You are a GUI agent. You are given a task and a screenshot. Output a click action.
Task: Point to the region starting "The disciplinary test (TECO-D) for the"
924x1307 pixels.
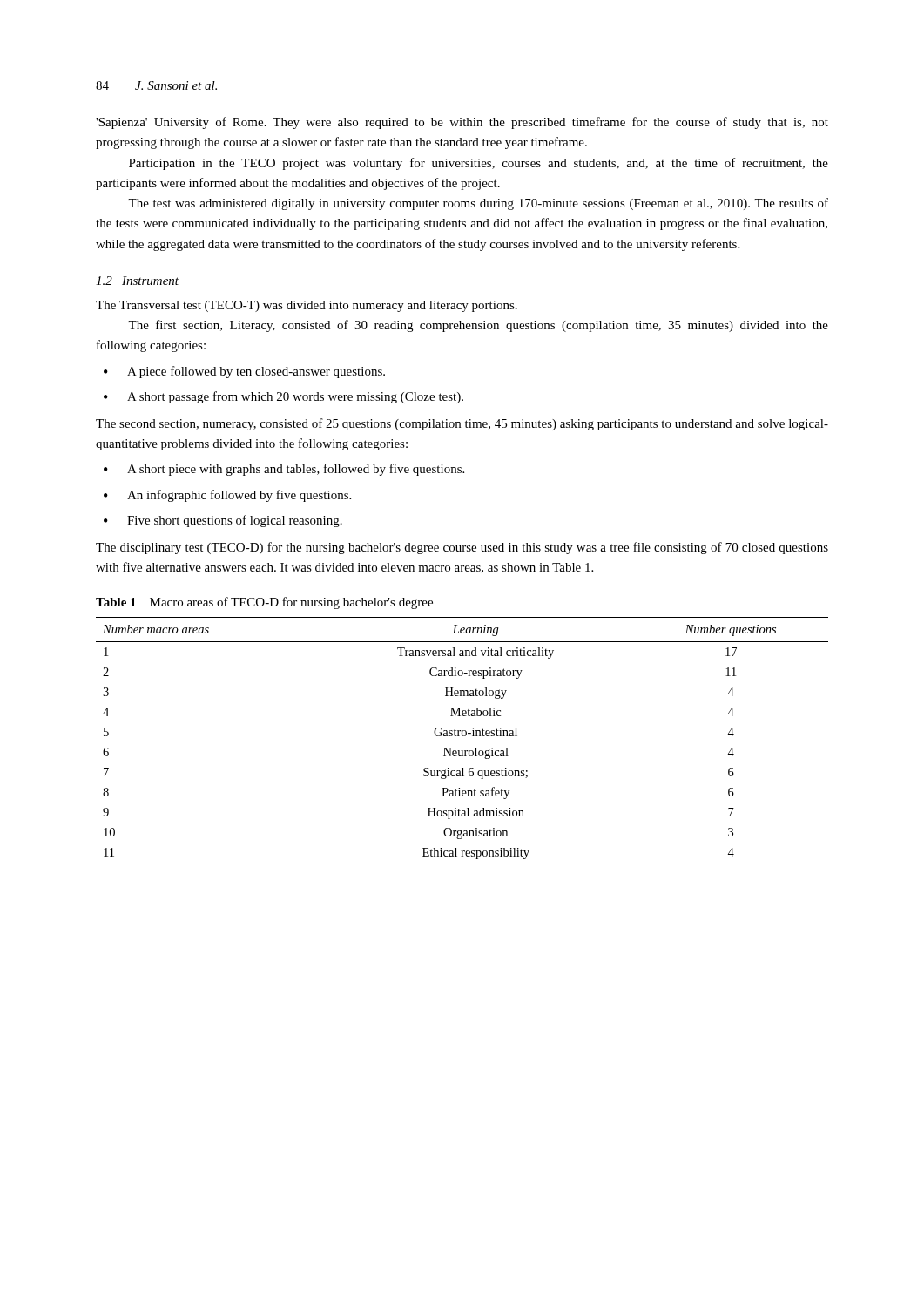tap(462, 558)
